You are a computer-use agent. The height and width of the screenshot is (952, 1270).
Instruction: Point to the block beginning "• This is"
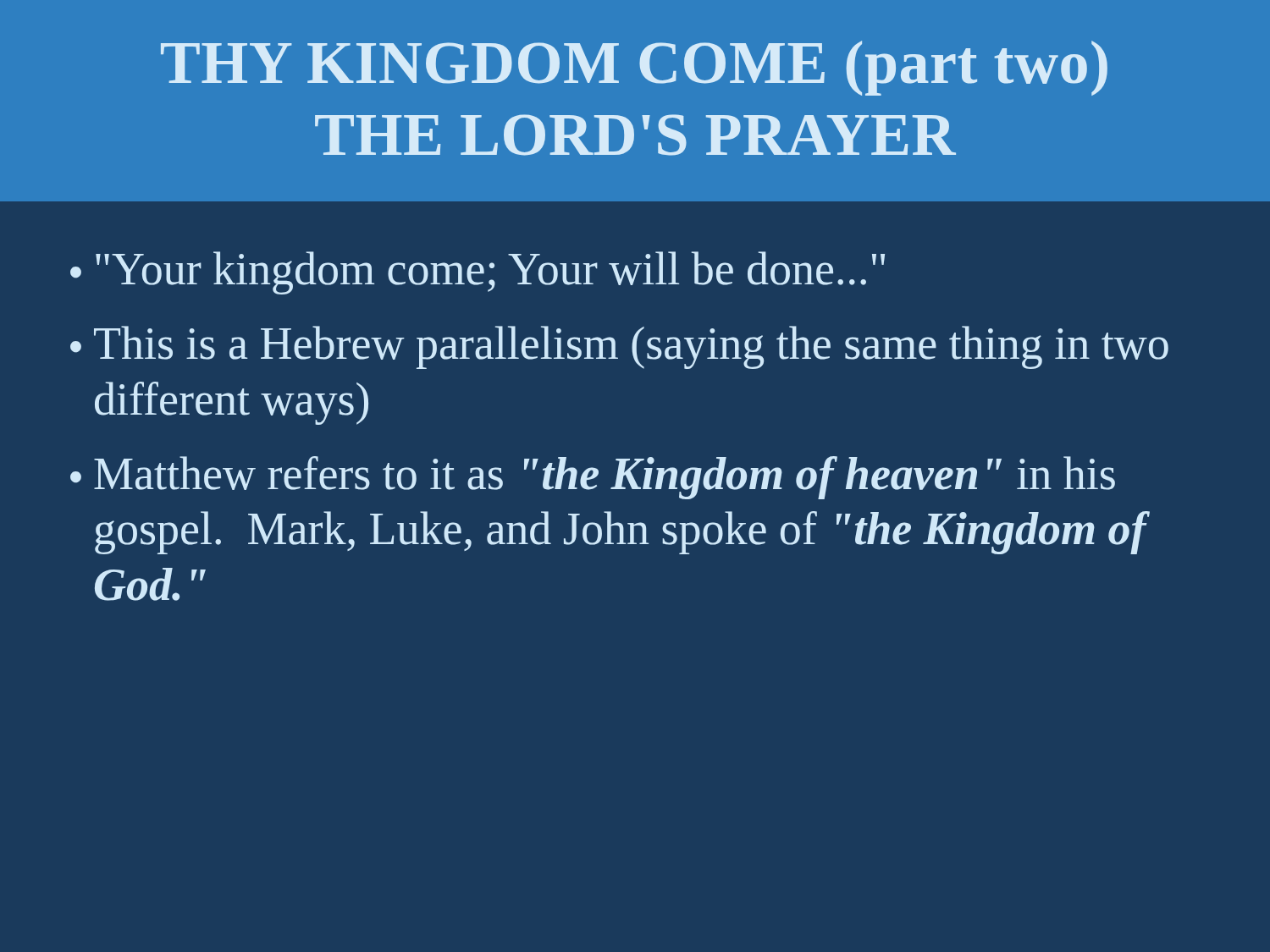pos(635,372)
